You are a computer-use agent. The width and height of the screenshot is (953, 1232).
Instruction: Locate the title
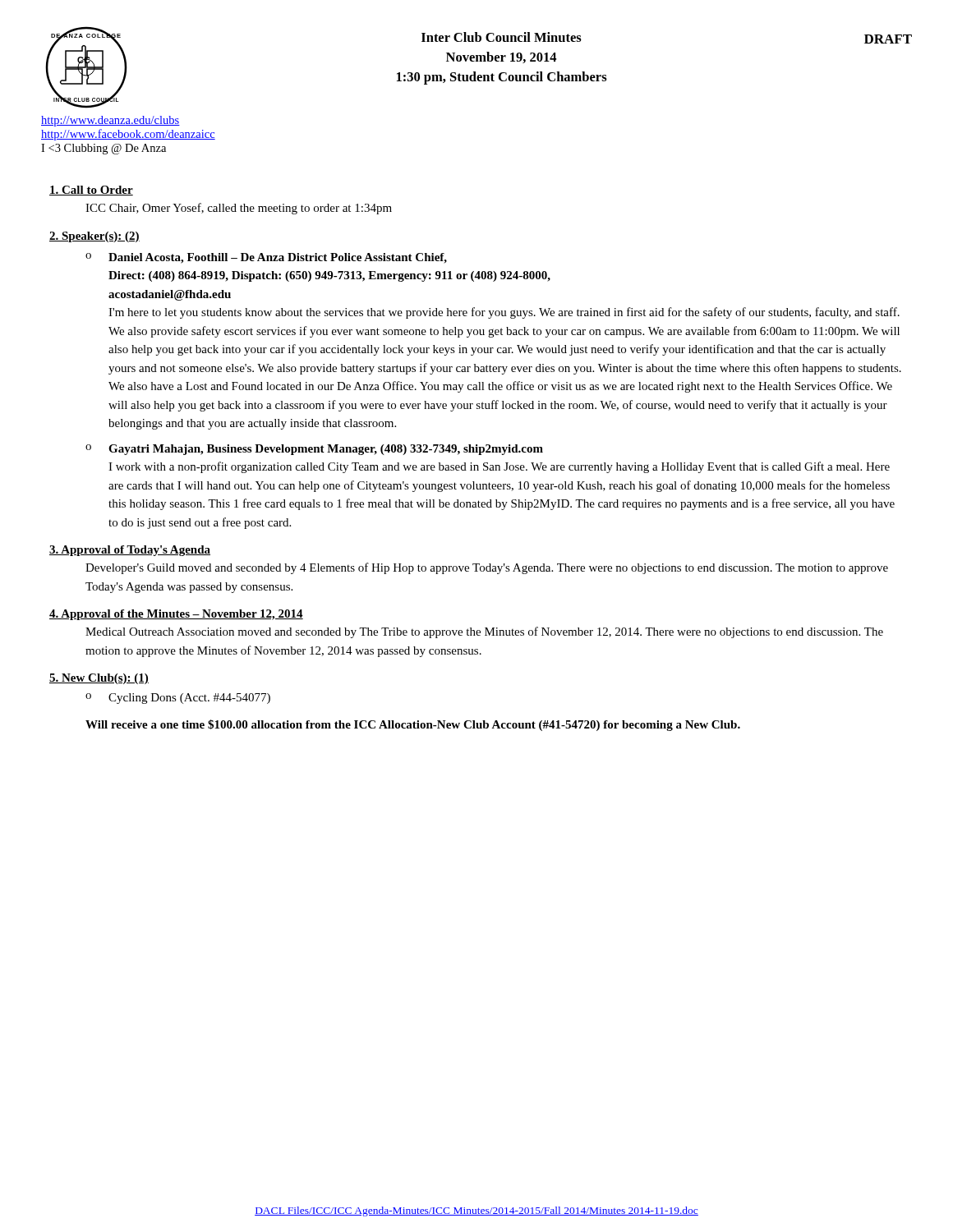coord(501,57)
